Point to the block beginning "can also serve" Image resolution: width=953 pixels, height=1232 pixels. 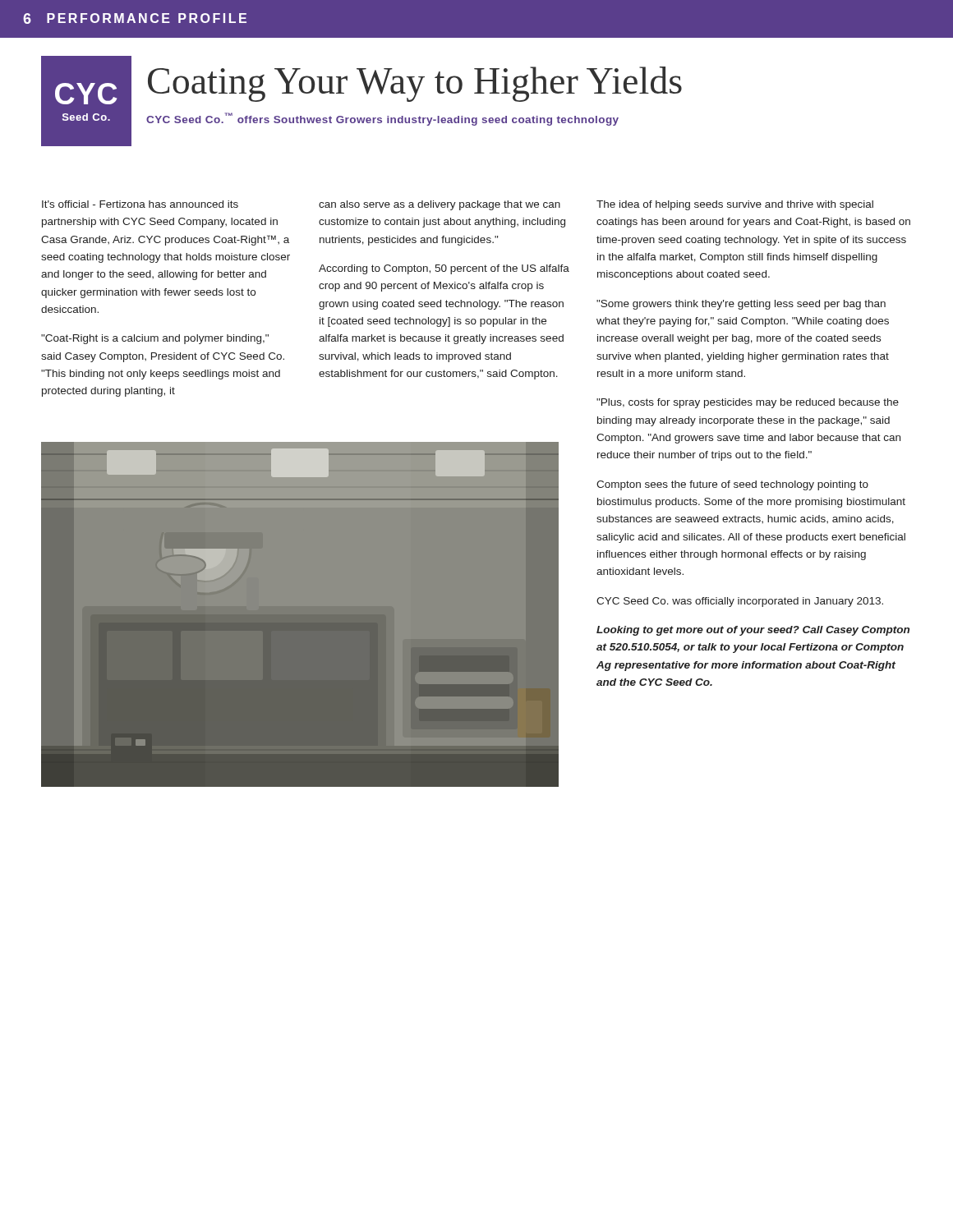tap(442, 222)
